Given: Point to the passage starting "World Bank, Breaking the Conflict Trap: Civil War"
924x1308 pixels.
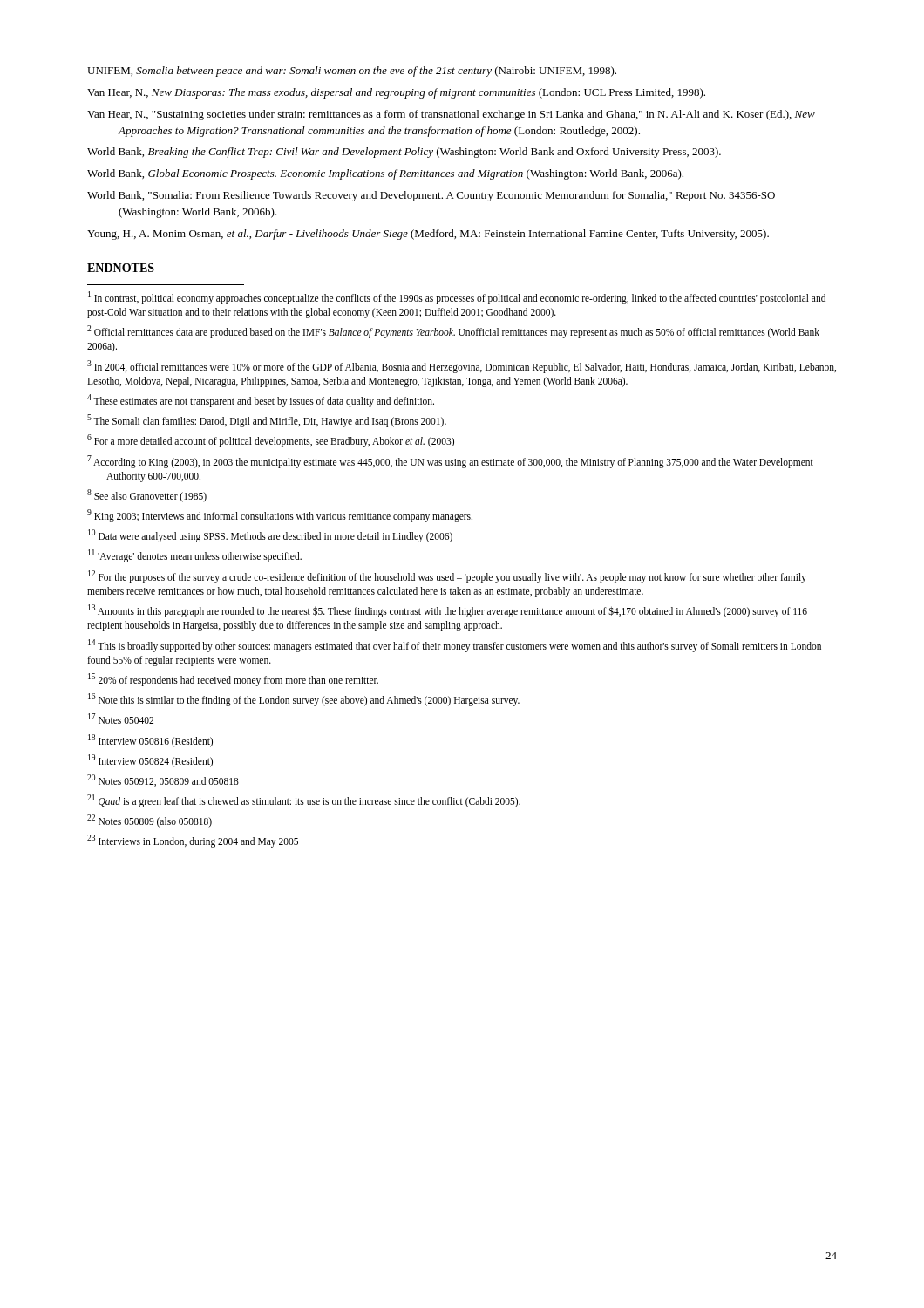Looking at the screenshot, I should click(x=404, y=152).
